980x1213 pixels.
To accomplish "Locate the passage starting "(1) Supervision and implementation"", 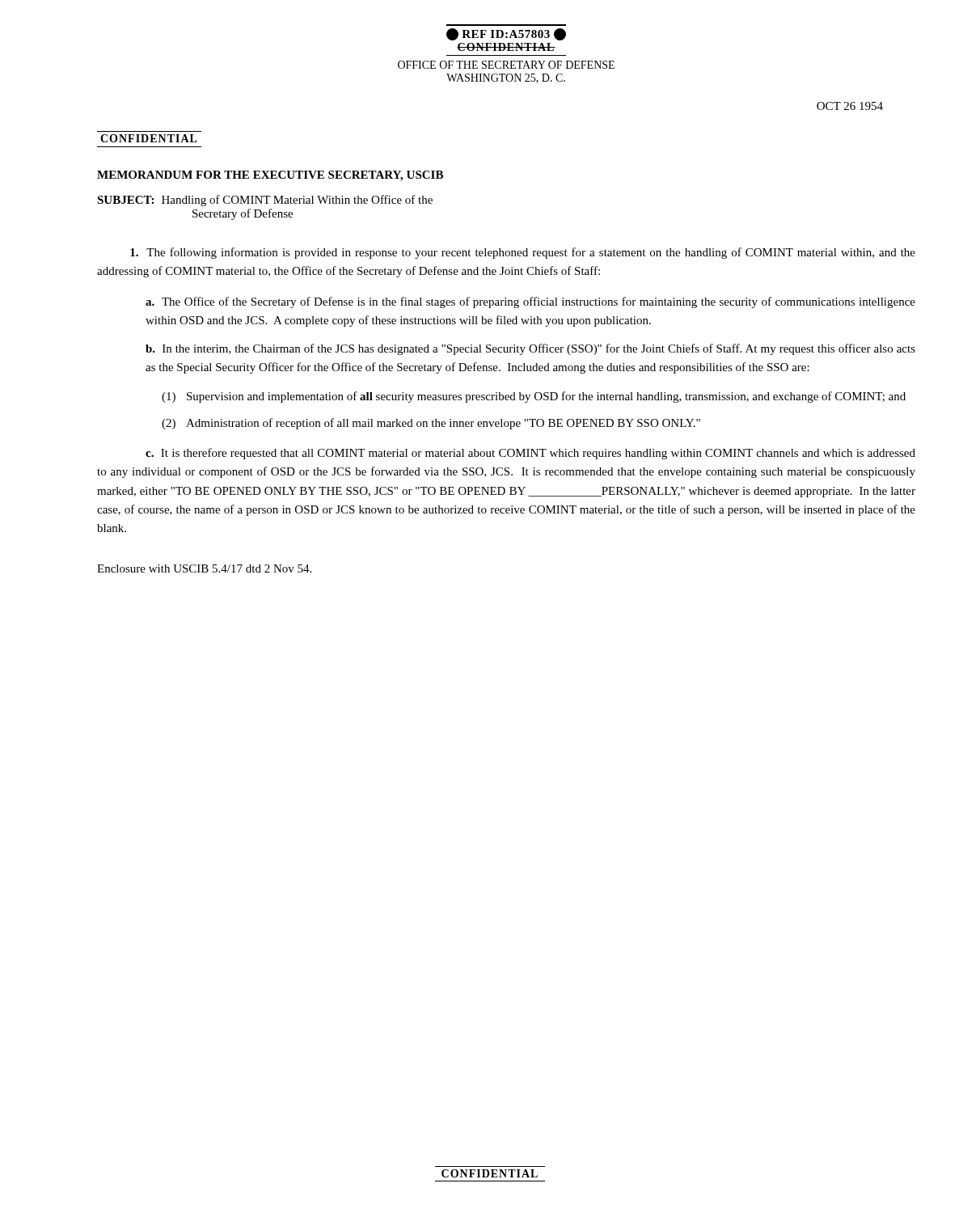I will point(539,396).
